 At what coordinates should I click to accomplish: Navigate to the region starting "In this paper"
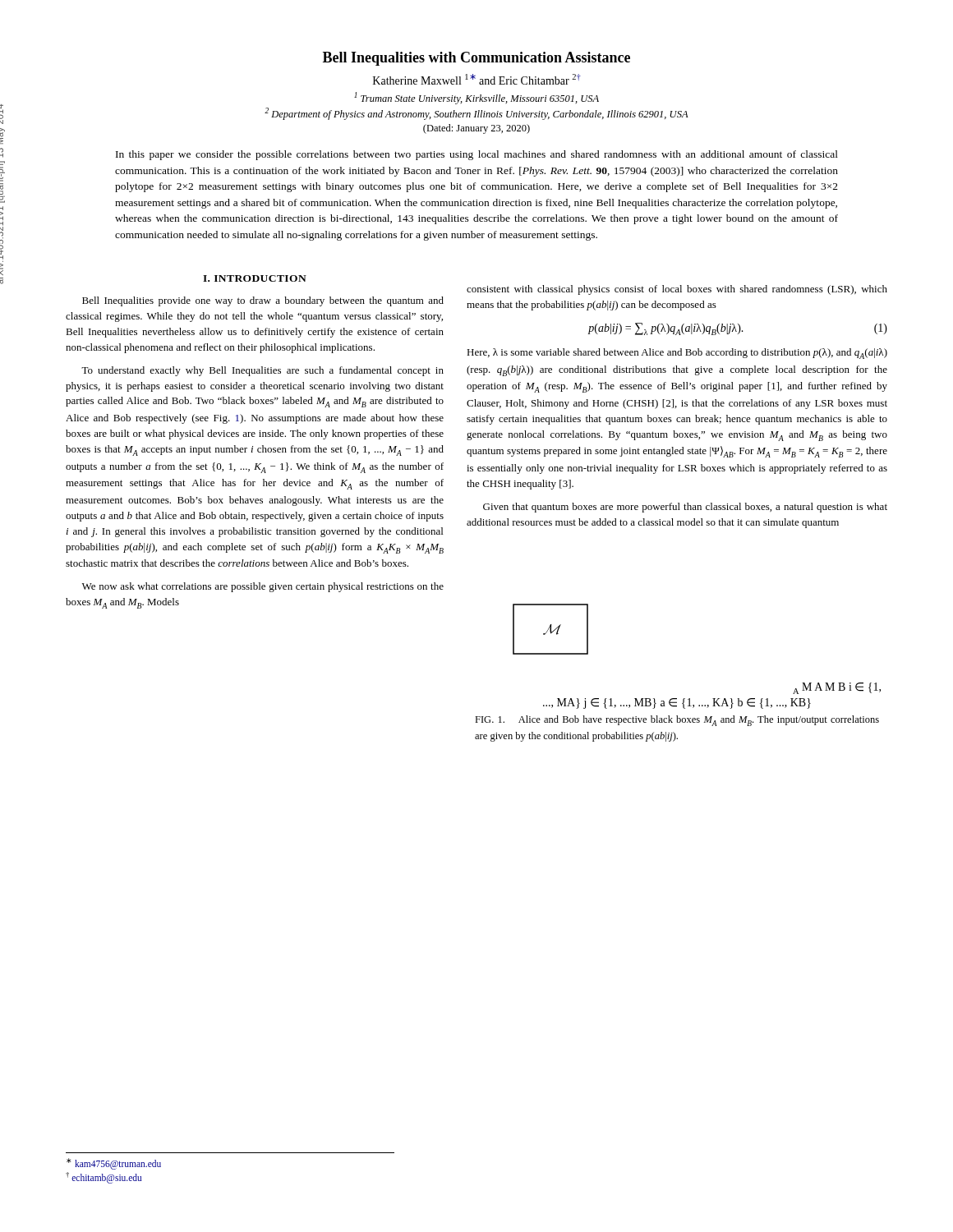tap(476, 194)
